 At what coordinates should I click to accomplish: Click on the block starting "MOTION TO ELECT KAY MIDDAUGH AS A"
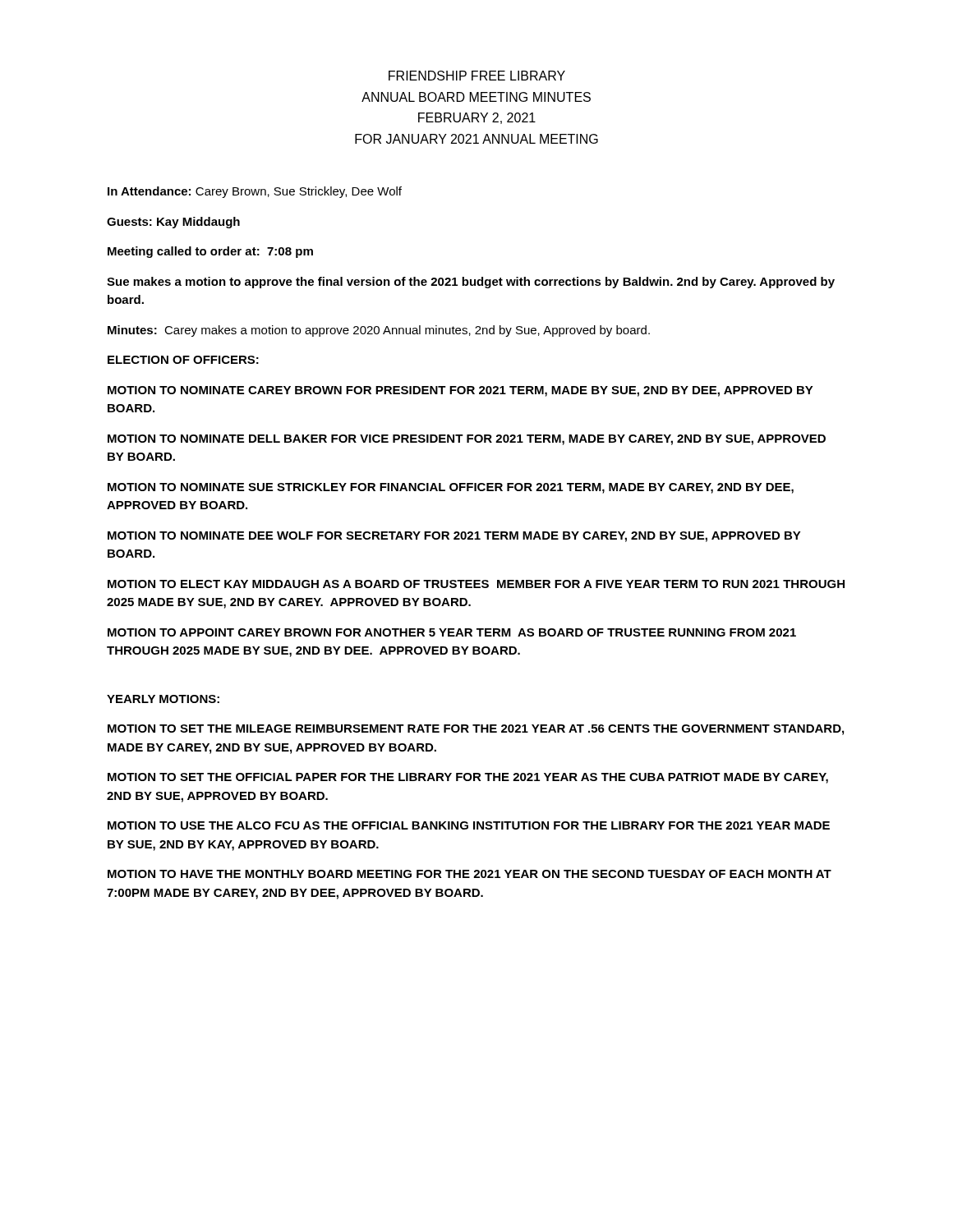[476, 593]
